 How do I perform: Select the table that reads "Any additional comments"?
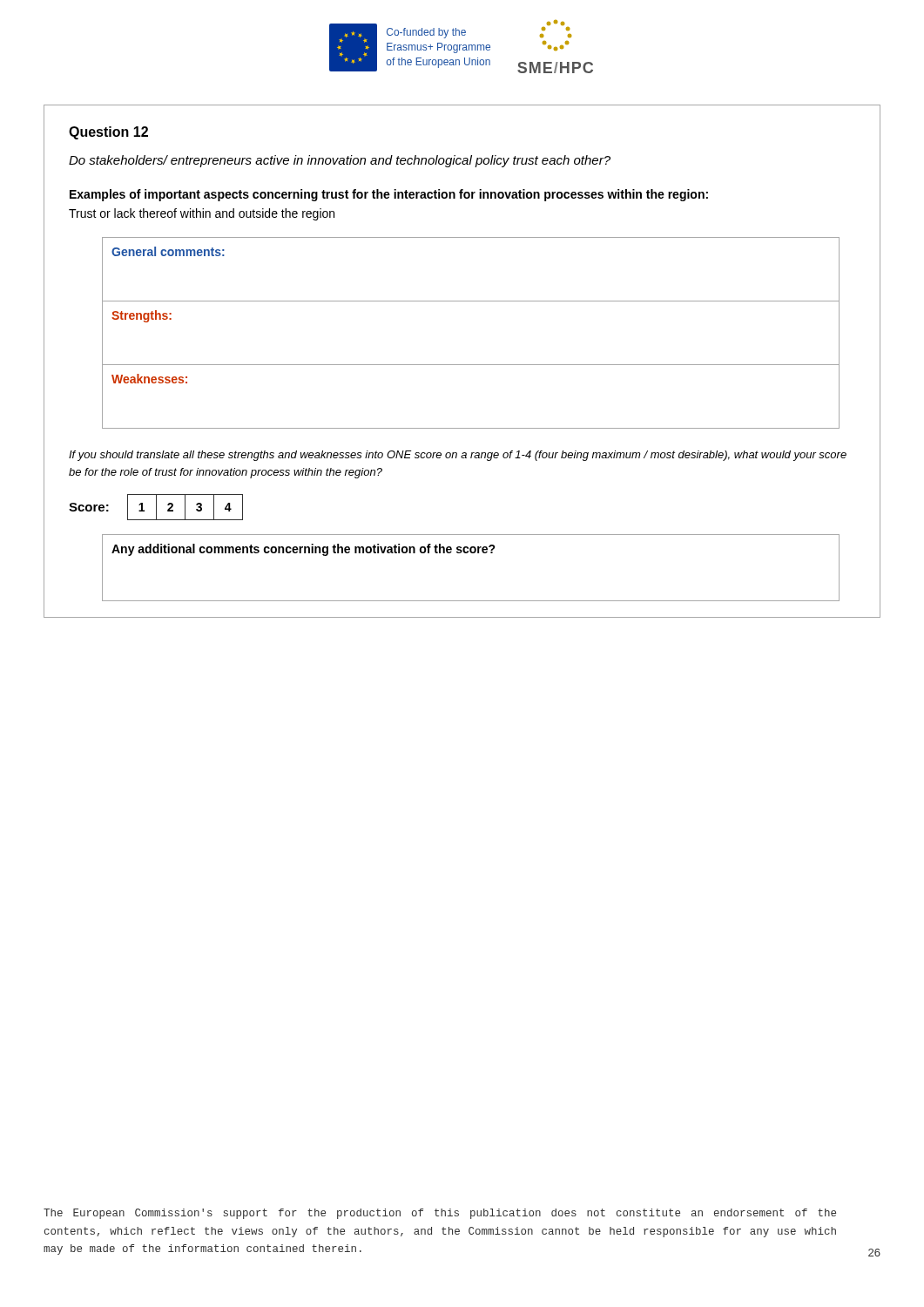coord(471,567)
